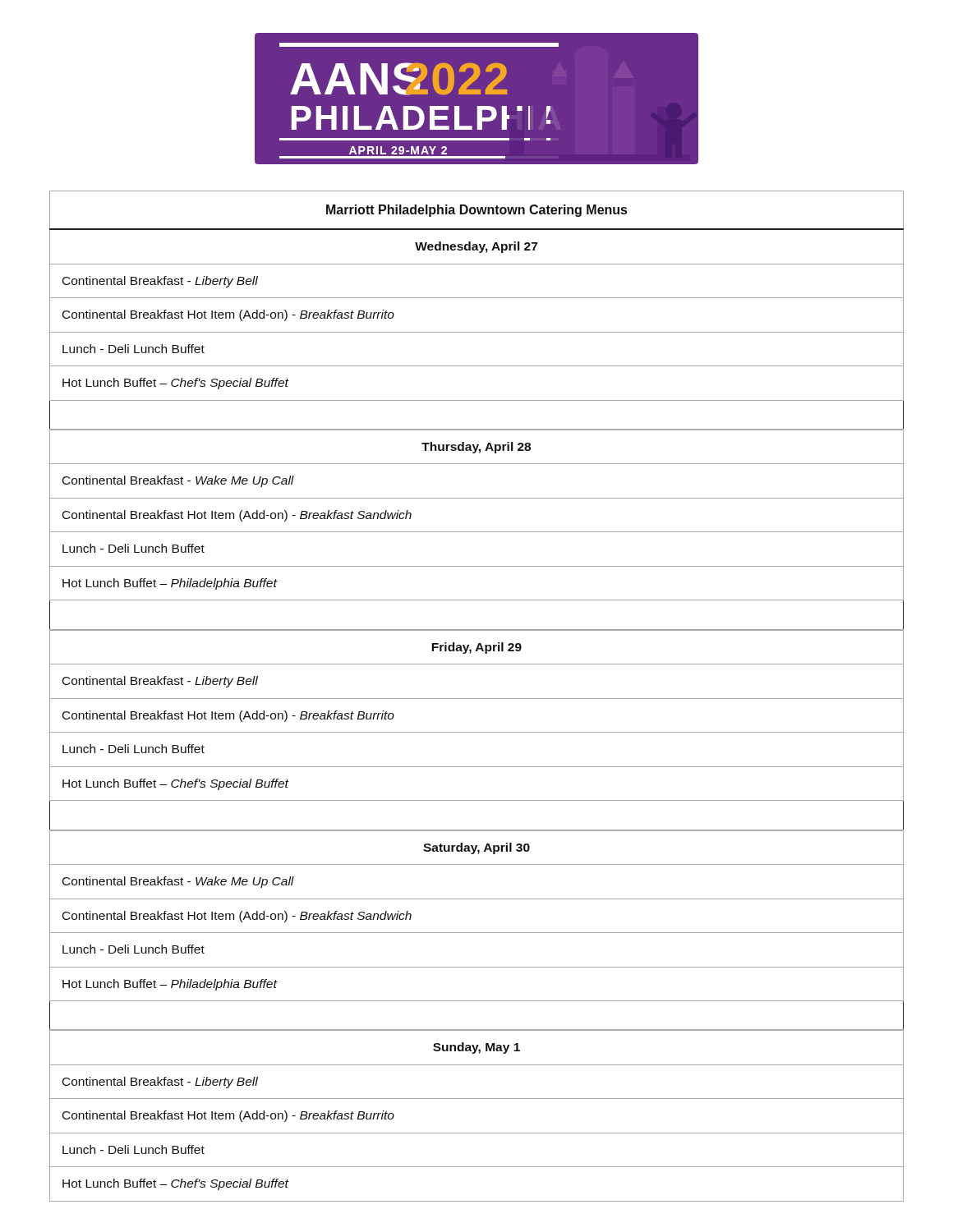Click on the logo
This screenshot has height=1232, width=953.
coord(476,99)
